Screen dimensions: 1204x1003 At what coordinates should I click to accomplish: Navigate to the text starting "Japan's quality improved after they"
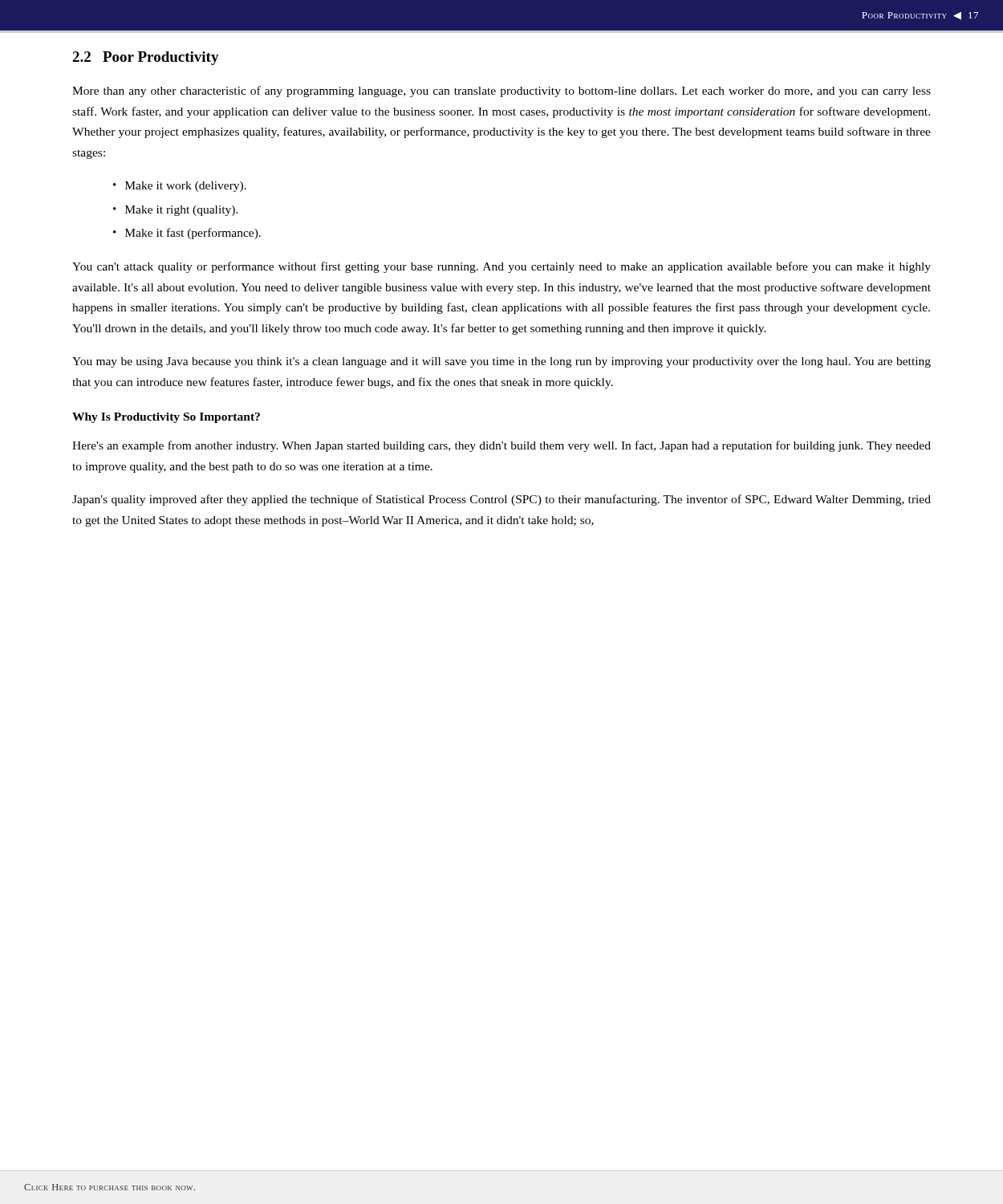(501, 509)
